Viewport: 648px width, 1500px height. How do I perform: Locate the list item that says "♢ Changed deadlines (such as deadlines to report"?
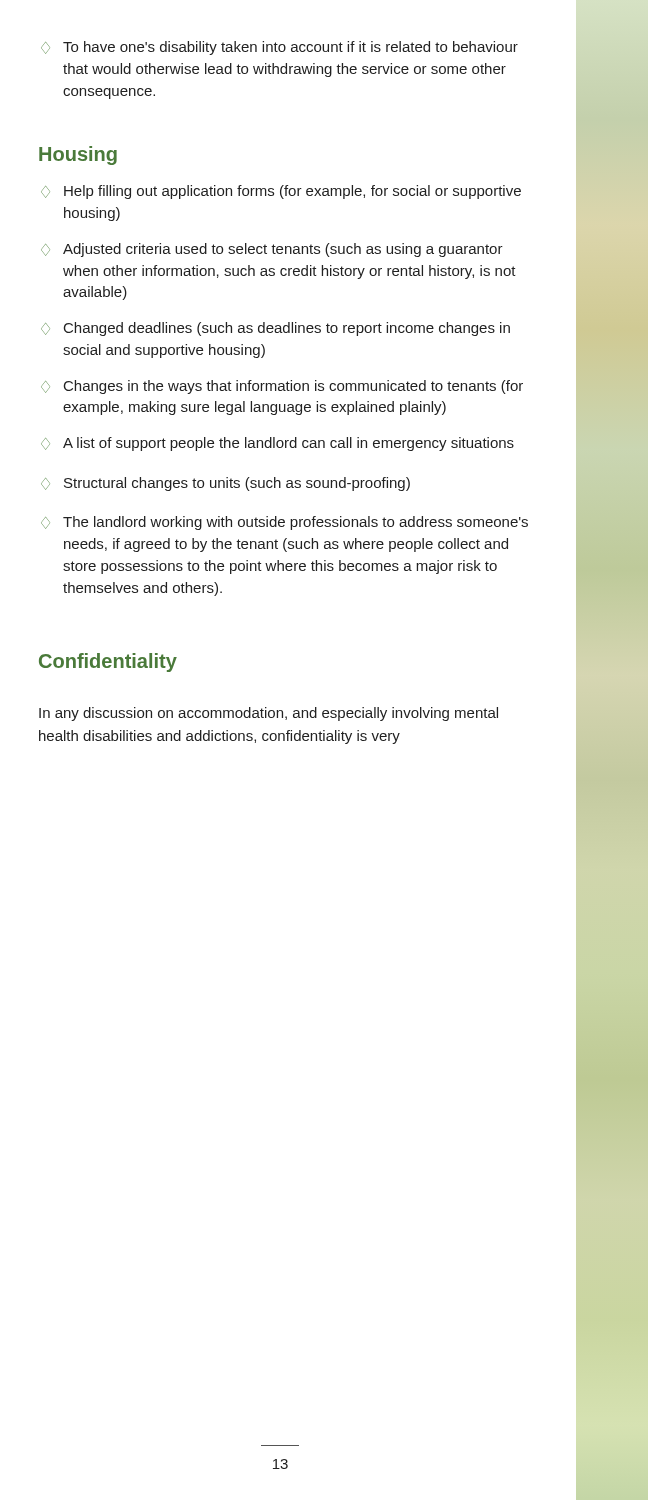pyautogui.click(x=285, y=339)
